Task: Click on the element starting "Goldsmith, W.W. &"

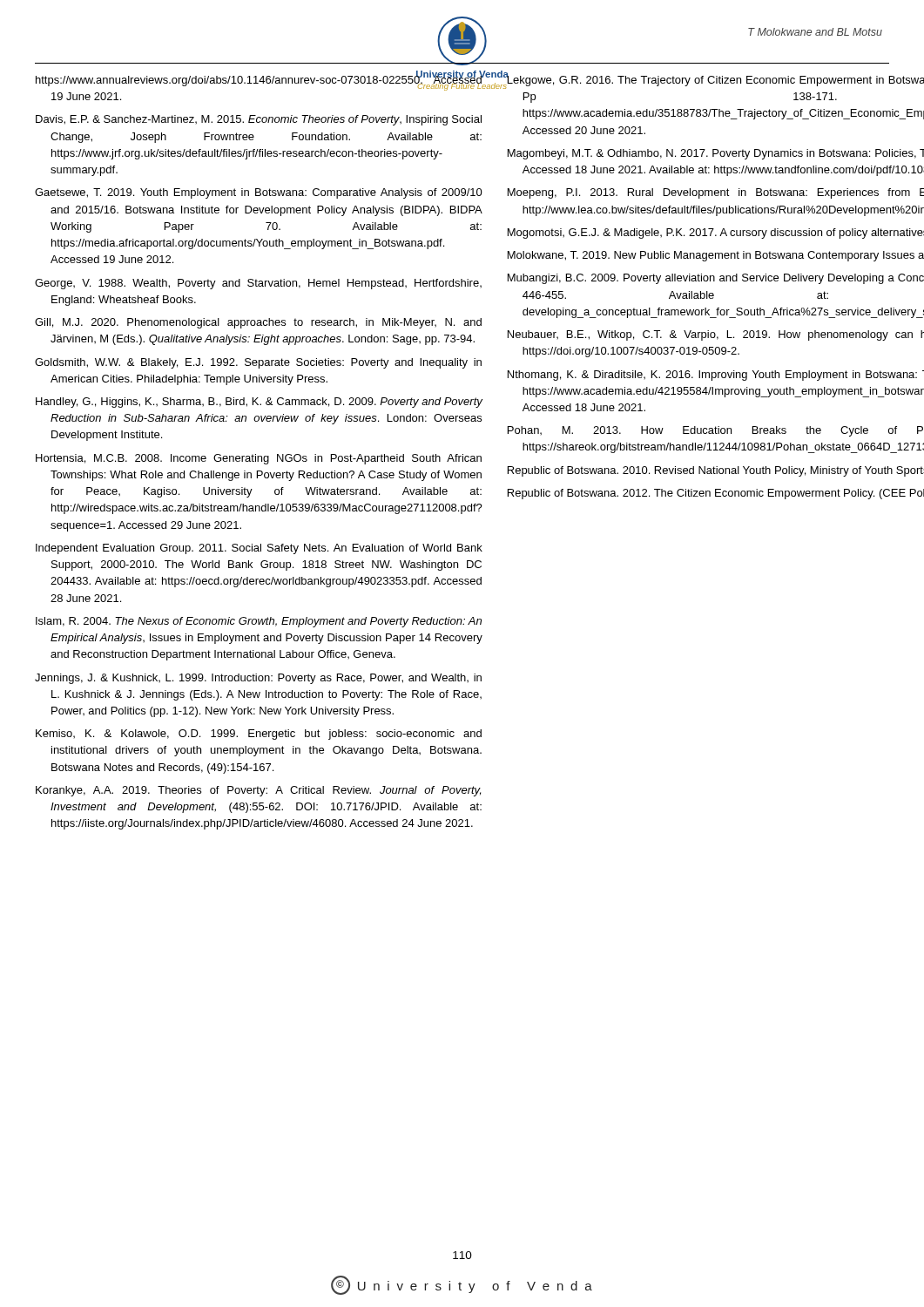Action: [x=259, y=370]
